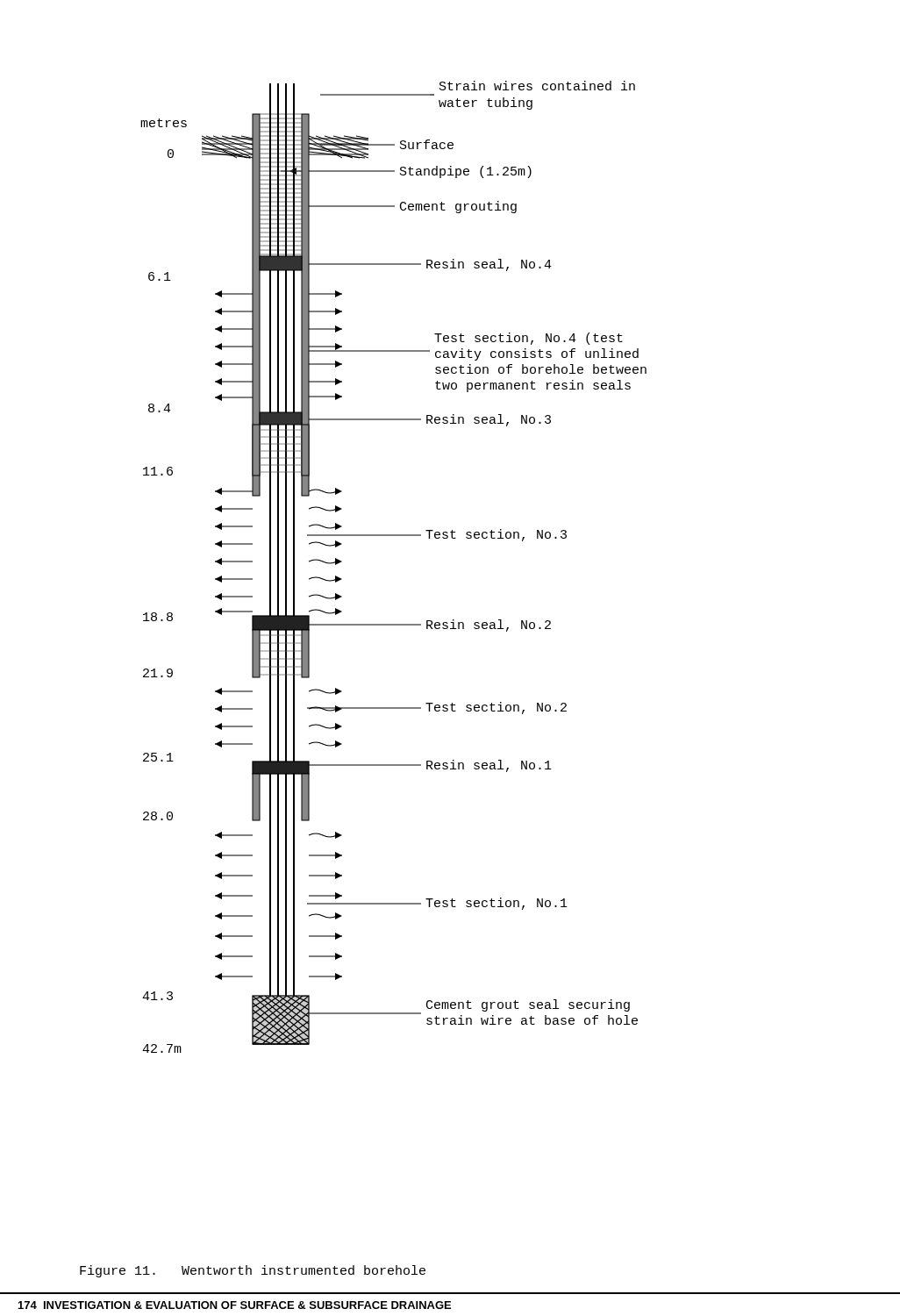Image resolution: width=900 pixels, height=1316 pixels.
Task: Locate a engineering diagram
Action: click(447, 654)
